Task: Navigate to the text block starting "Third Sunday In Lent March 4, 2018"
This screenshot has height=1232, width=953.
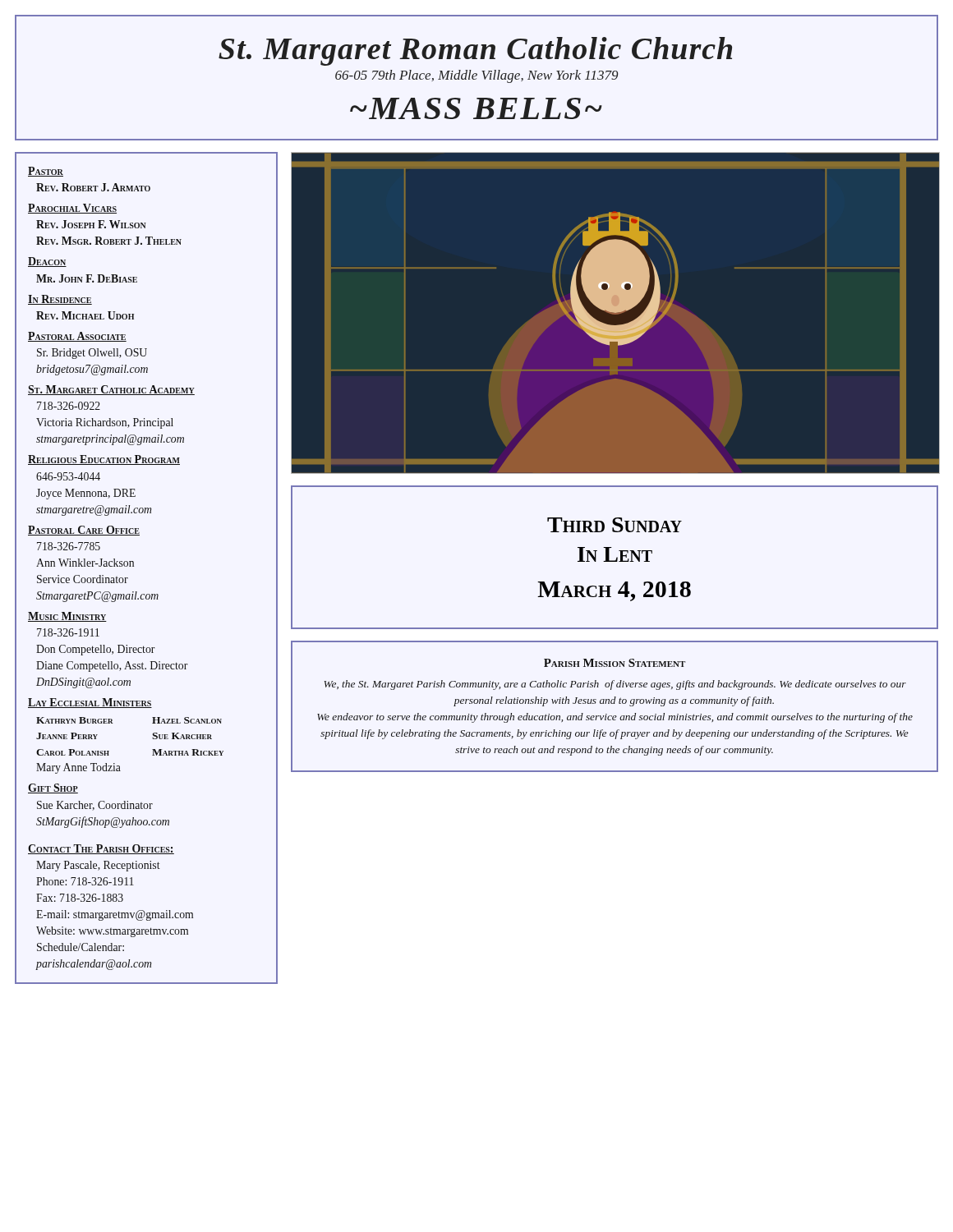Action: 614,557
